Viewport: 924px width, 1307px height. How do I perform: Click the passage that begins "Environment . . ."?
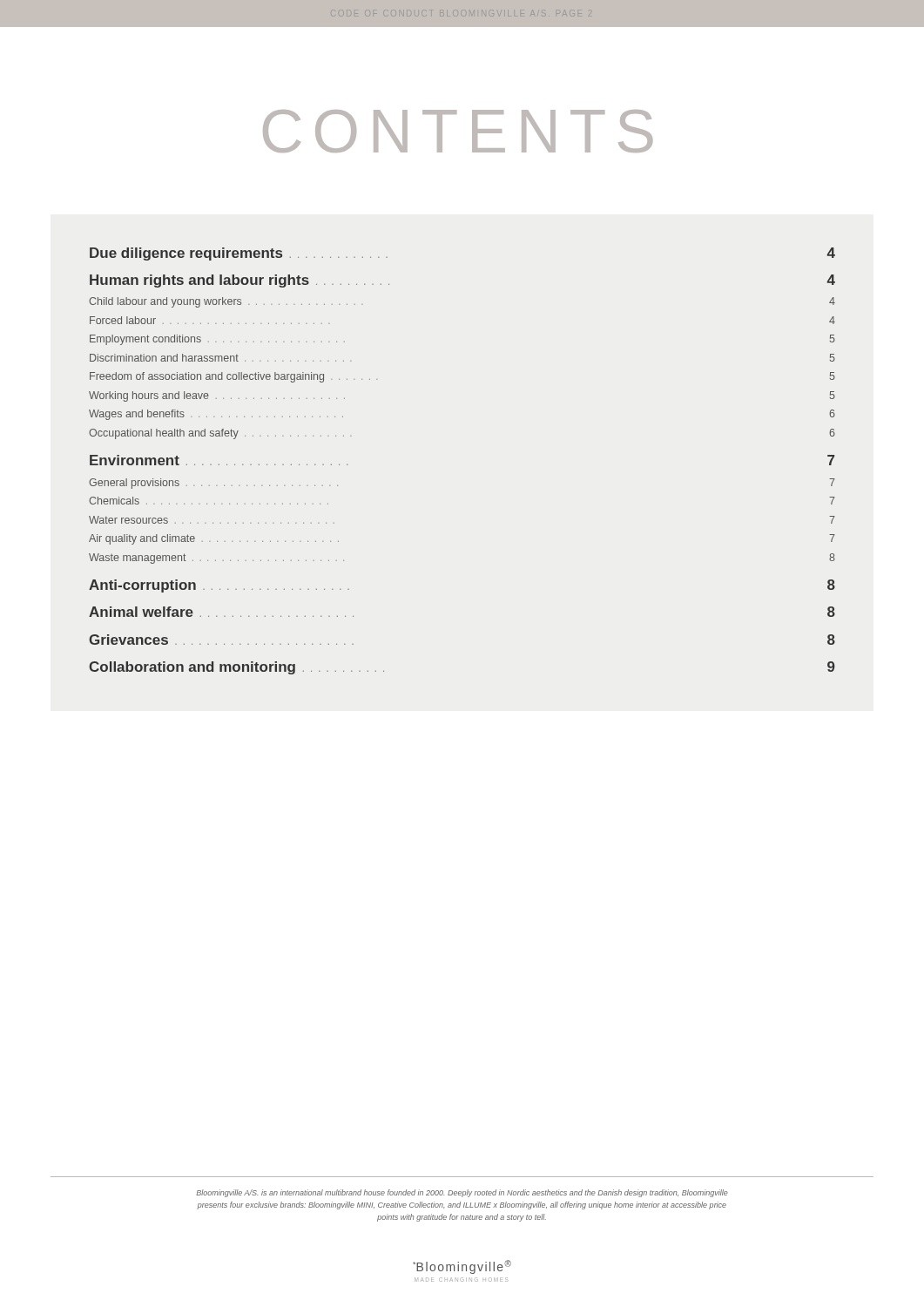(x=140, y=459)
